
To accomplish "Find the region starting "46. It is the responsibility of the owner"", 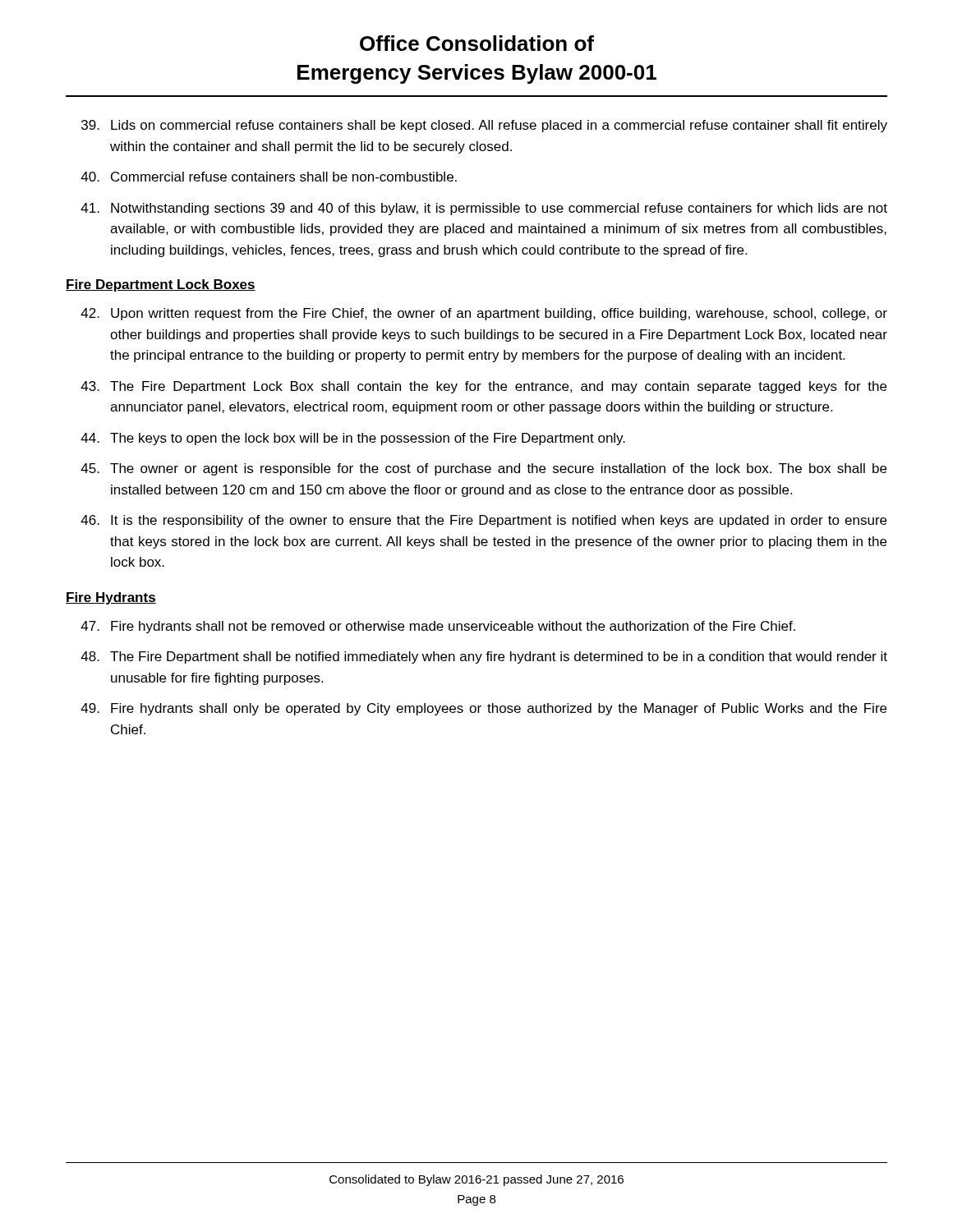I will [476, 542].
